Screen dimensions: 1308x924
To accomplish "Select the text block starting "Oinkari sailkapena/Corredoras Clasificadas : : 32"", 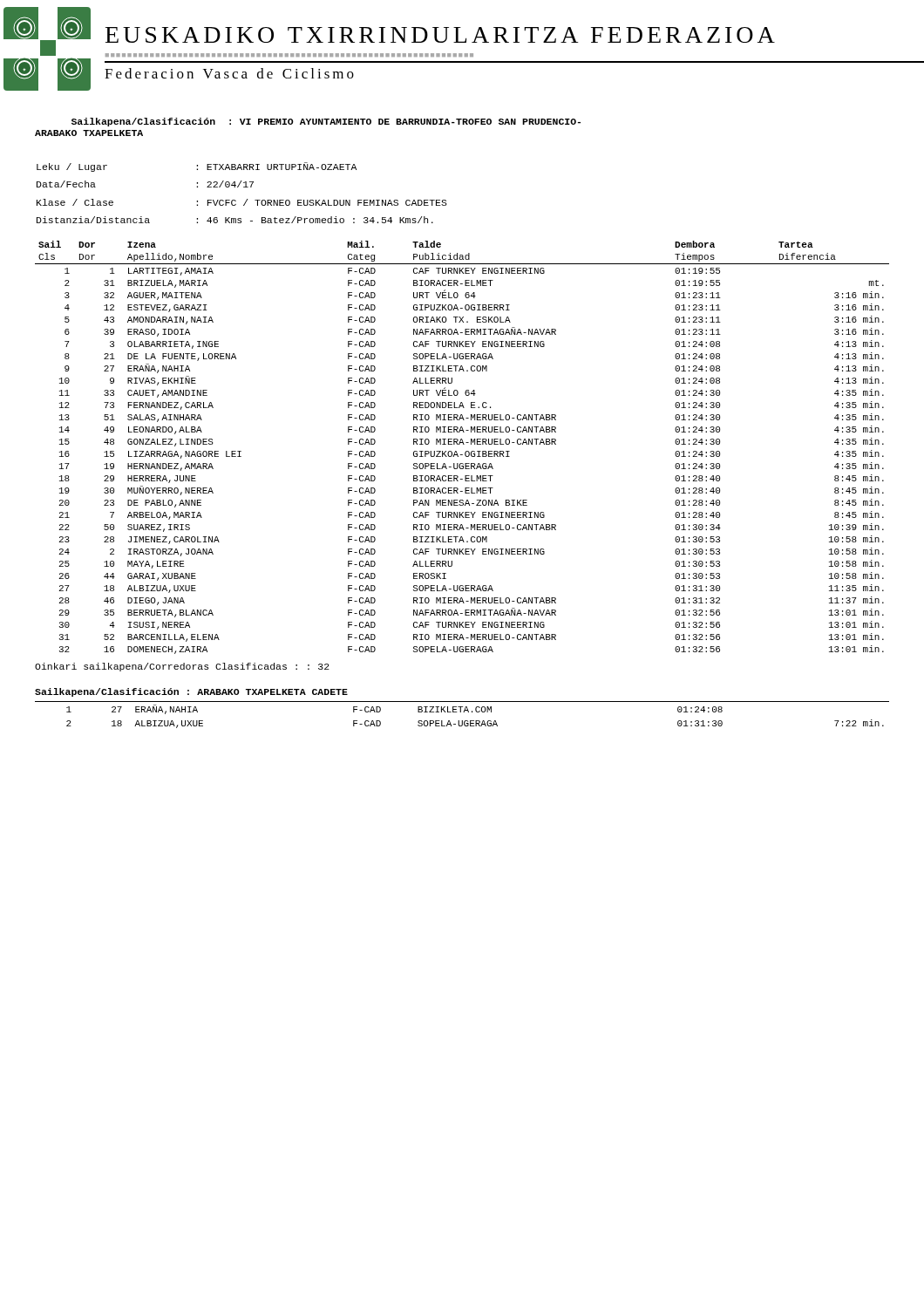I will tap(182, 666).
